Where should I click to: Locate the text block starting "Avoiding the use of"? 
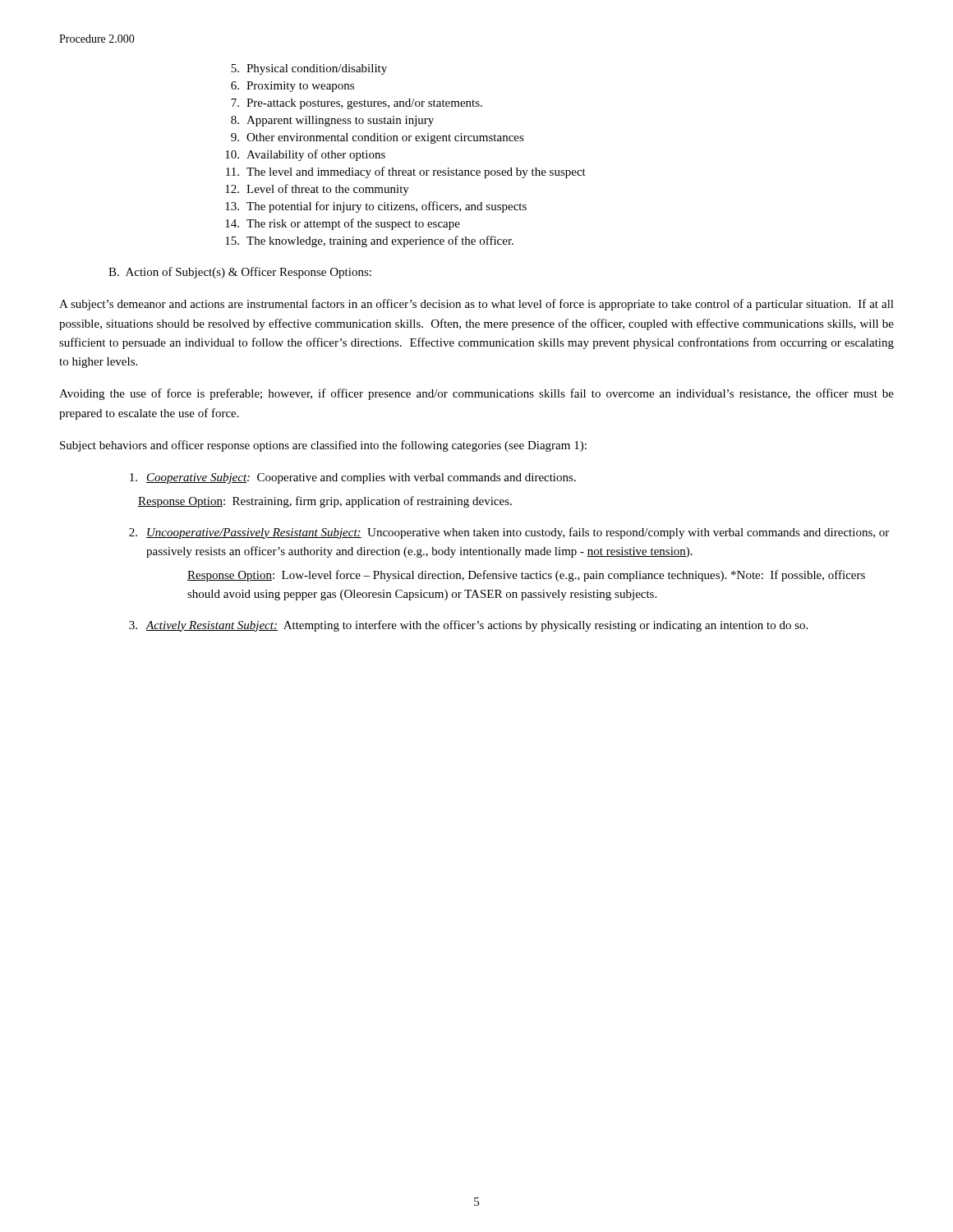(476, 403)
